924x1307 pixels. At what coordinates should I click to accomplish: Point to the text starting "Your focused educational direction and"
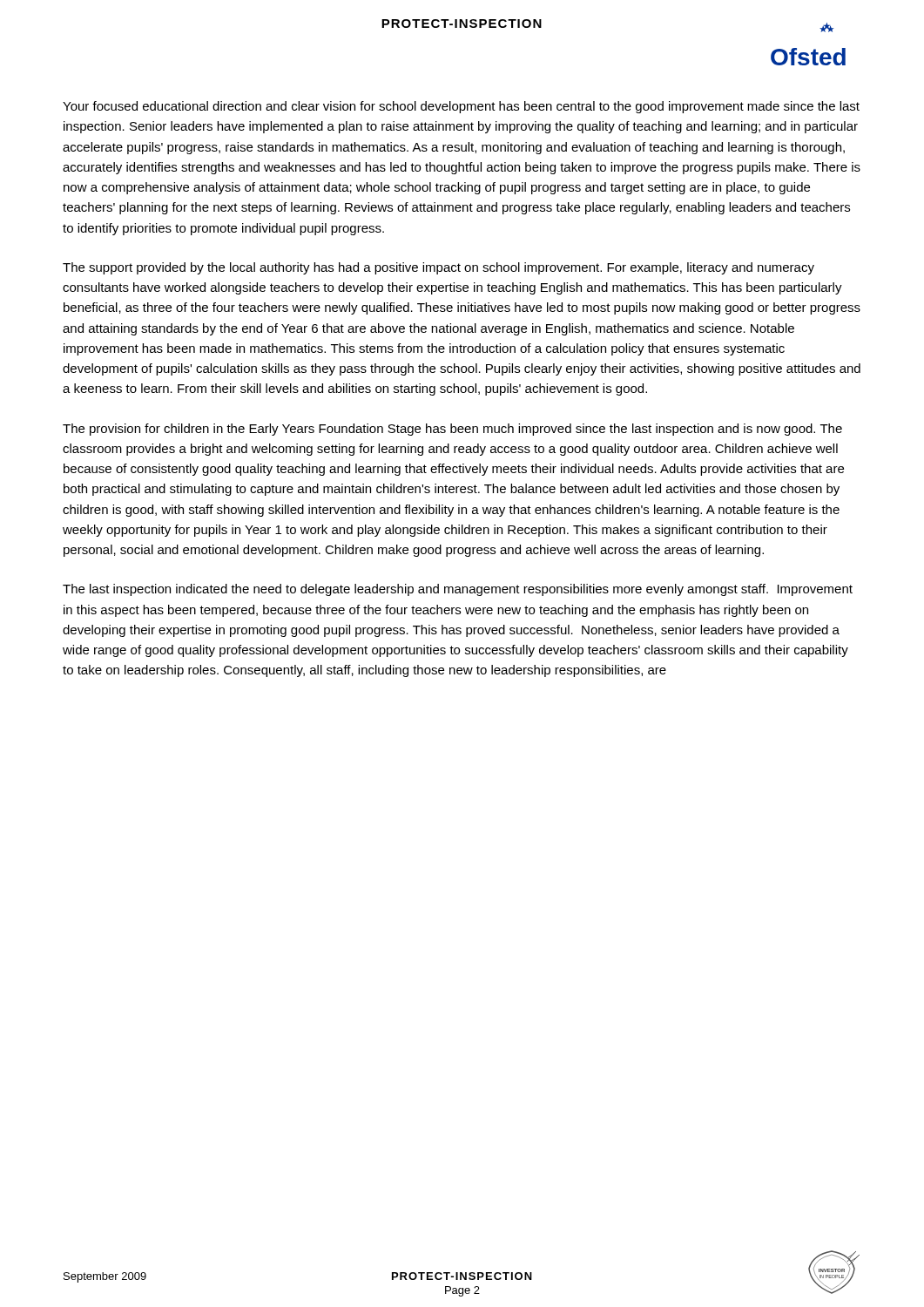462,167
